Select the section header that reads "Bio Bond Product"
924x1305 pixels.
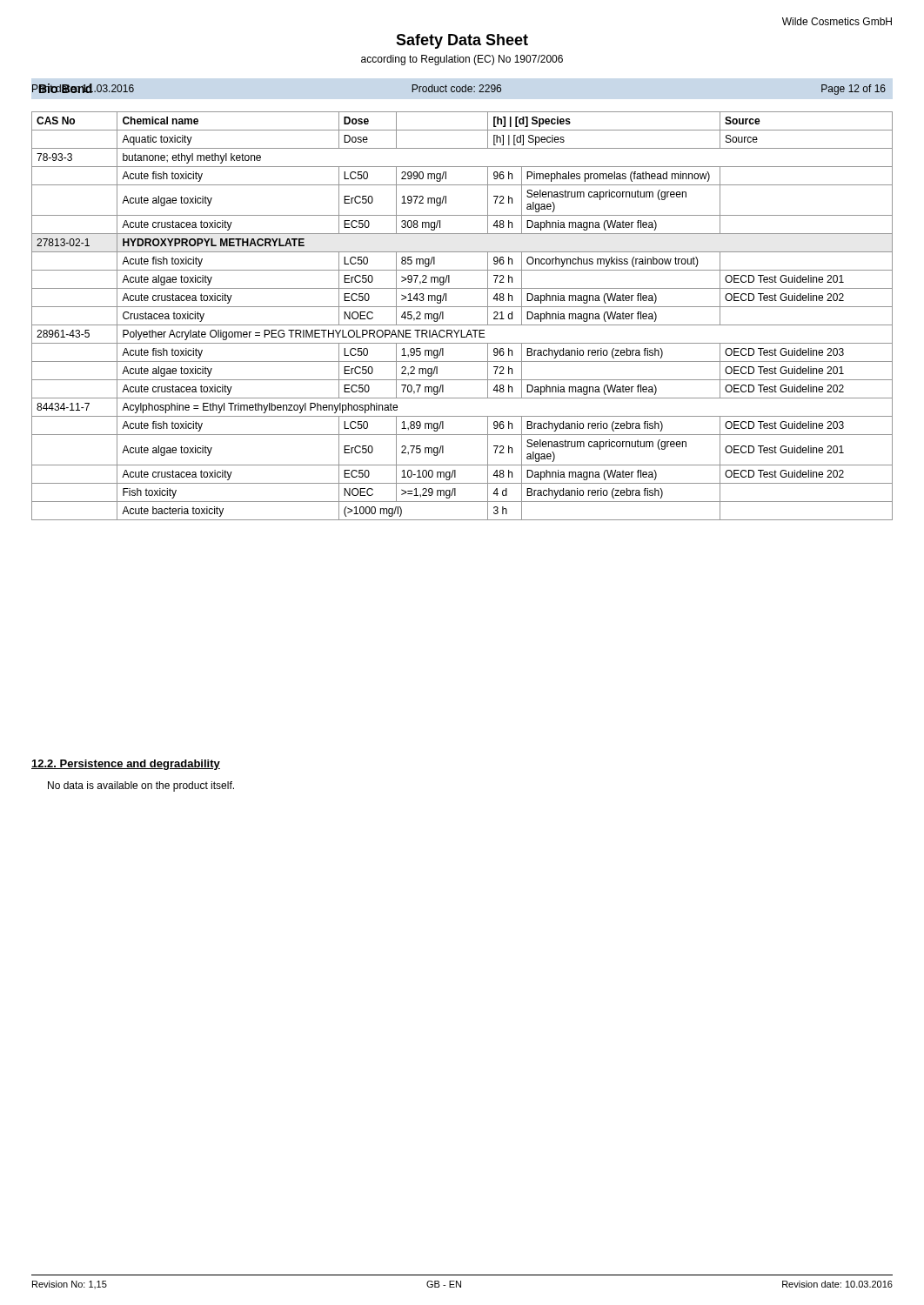click(462, 89)
